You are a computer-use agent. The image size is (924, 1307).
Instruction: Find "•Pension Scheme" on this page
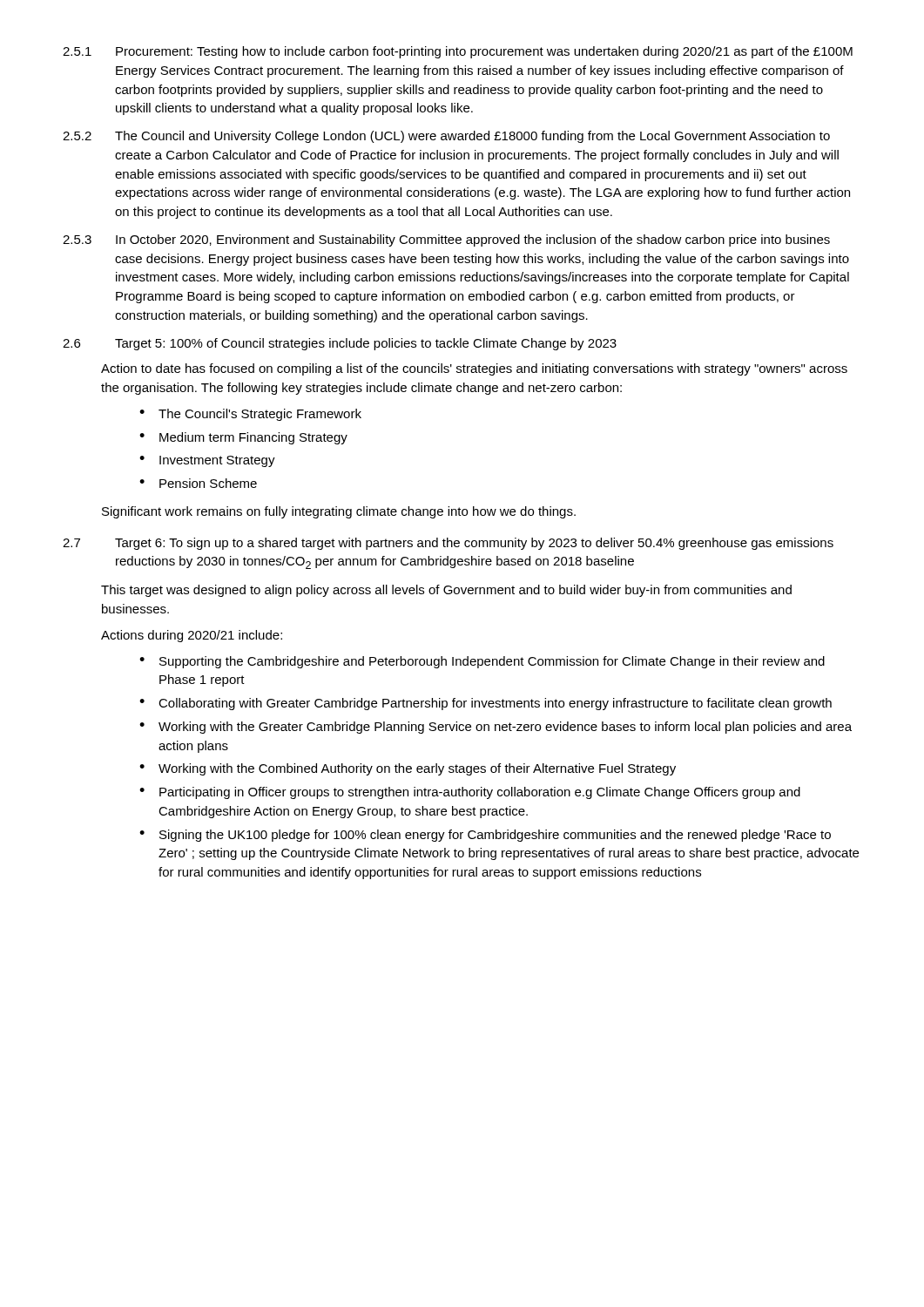pyautogui.click(x=198, y=484)
